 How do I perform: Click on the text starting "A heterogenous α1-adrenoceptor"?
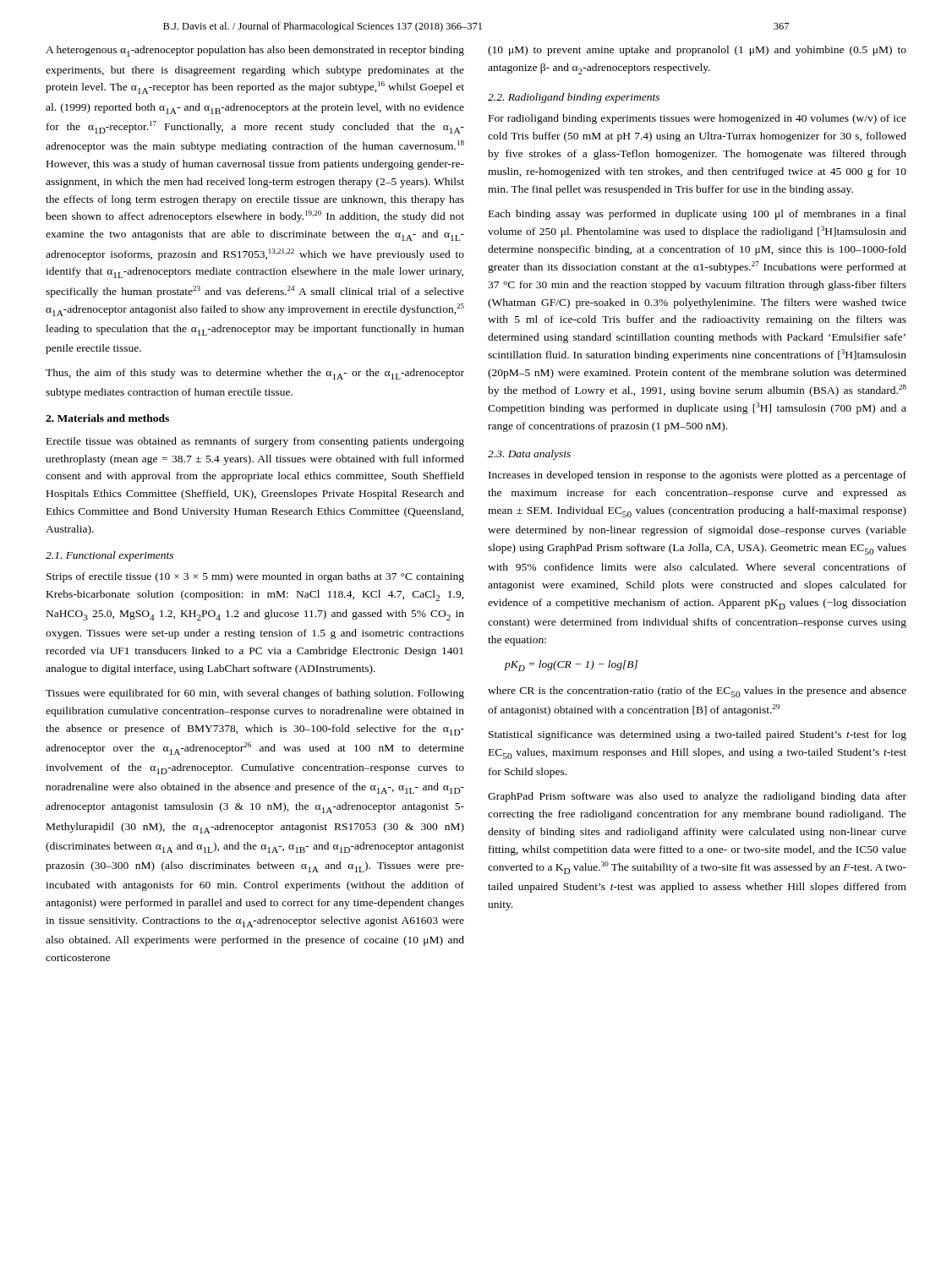coord(255,199)
